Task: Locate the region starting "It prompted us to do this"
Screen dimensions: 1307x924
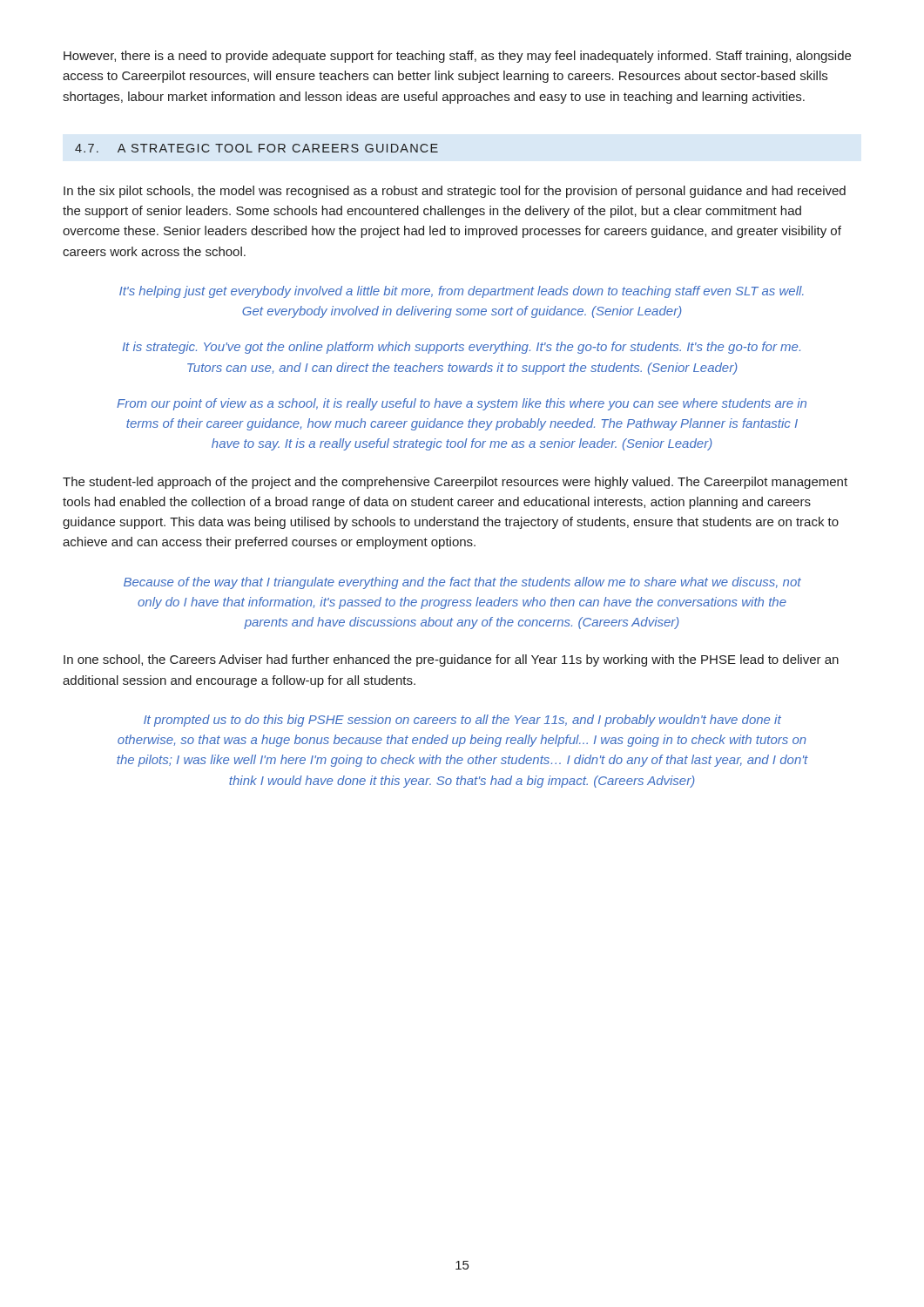Action: (x=462, y=749)
